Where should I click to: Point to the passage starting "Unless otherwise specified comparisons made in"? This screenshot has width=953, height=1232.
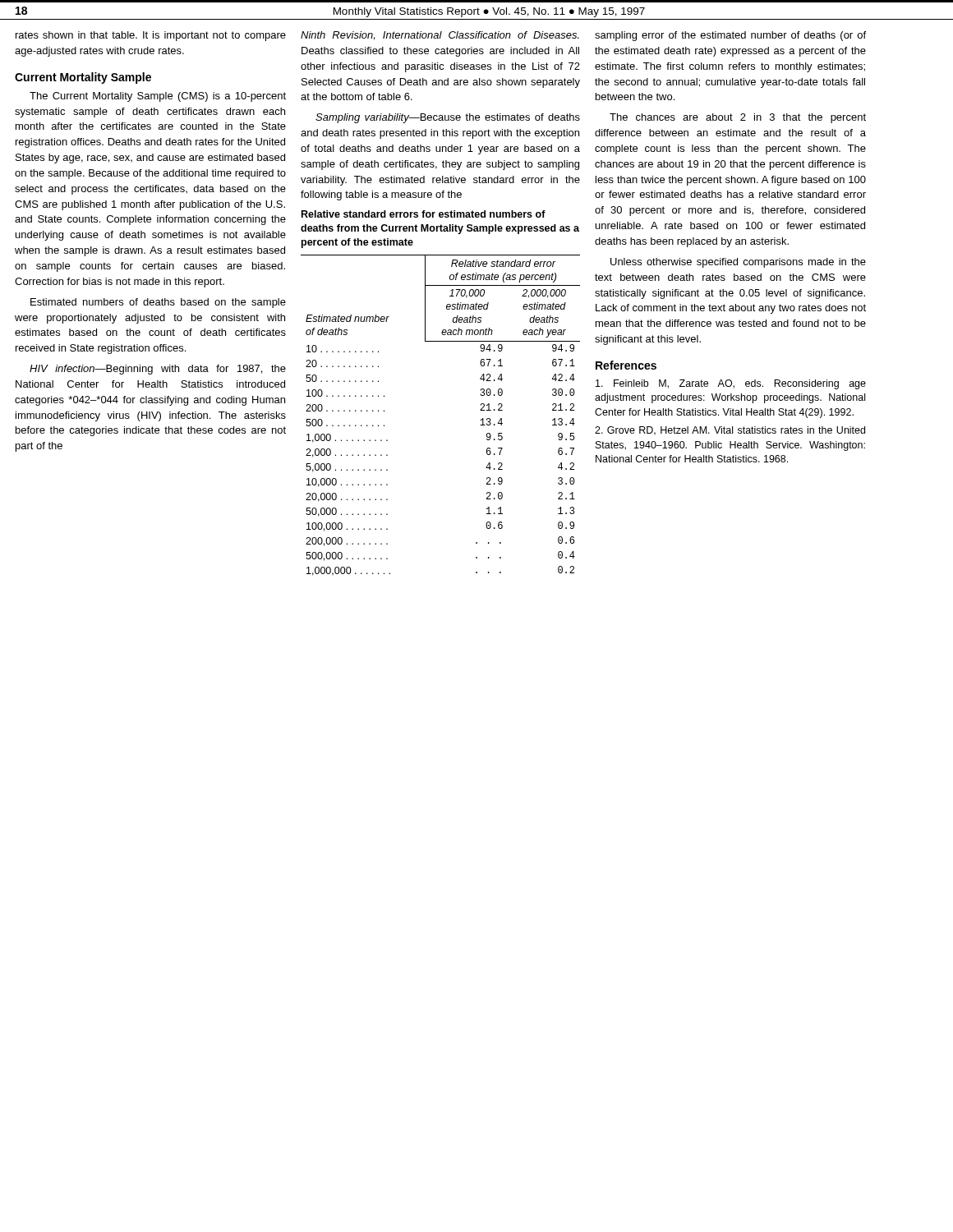(x=730, y=301)
